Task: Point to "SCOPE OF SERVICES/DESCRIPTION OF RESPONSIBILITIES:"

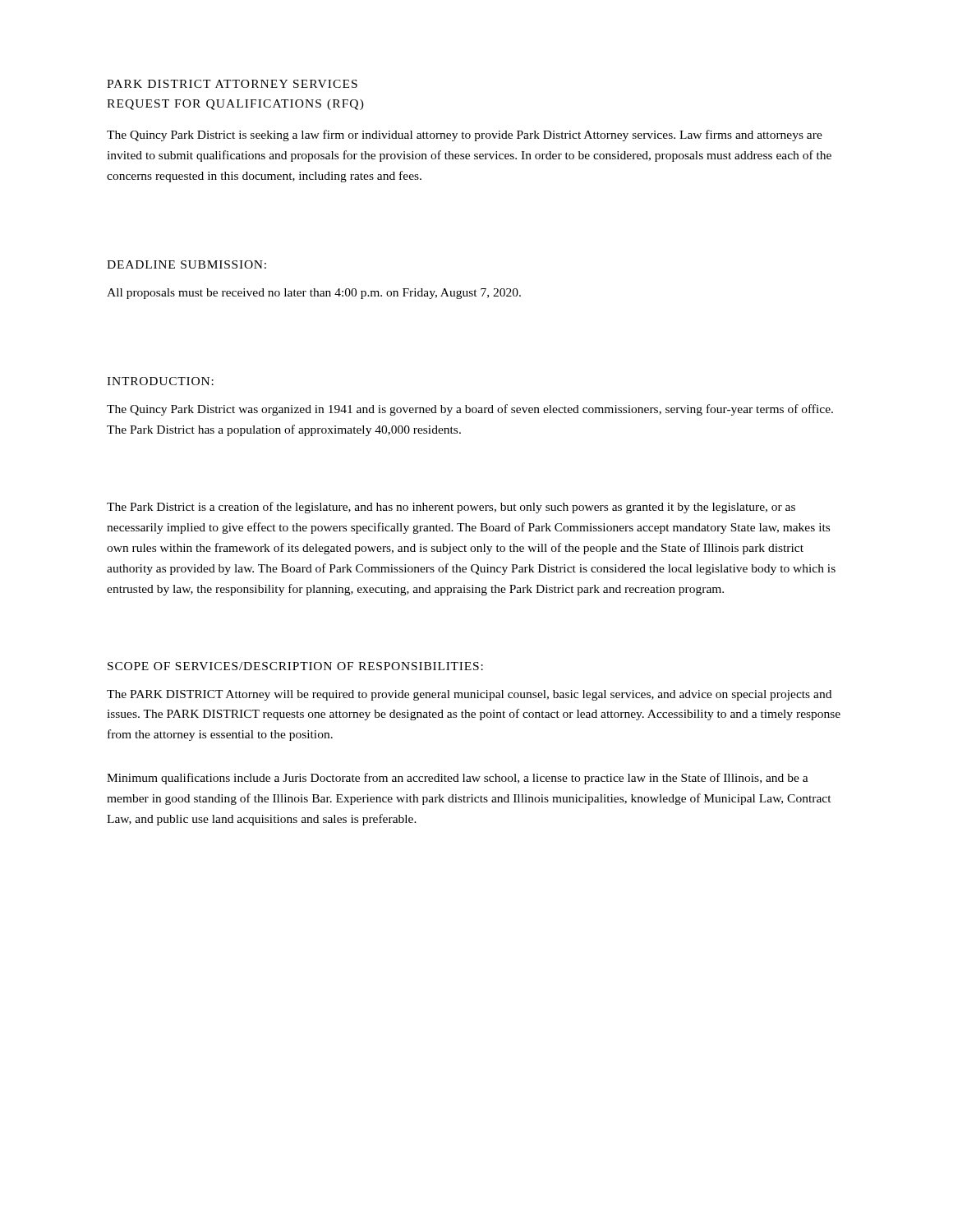Action: pyautogui.click(x=296, y=666)
